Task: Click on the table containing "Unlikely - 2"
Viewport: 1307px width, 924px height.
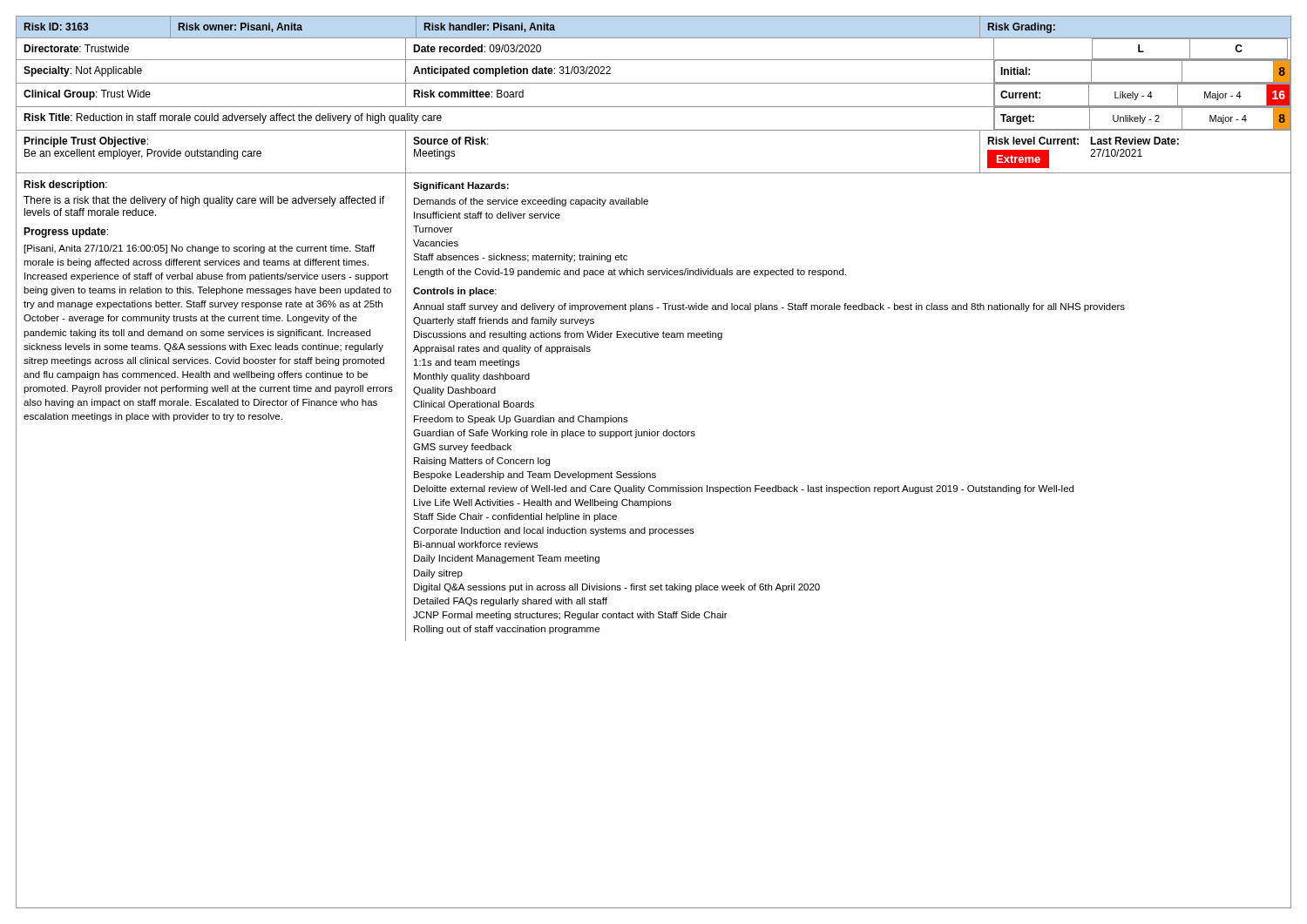Action: pyautogui.click(x=1142, y=118)
